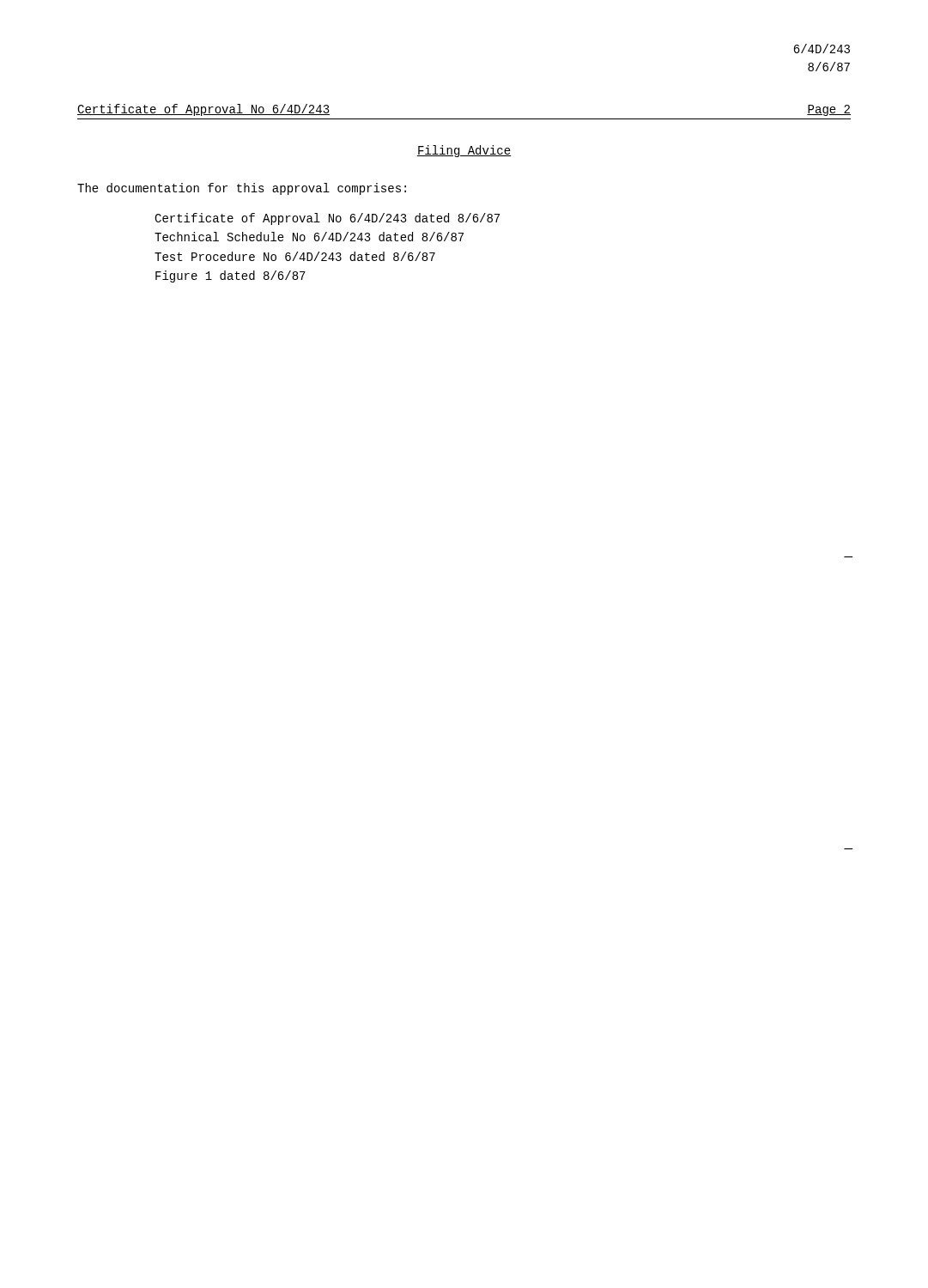Screen dimensions: 1288x928
Task: Select the list item containing "Technical Schedule No 6/4D/243 dated 8/6/87"
Action: tap(310, 238)
